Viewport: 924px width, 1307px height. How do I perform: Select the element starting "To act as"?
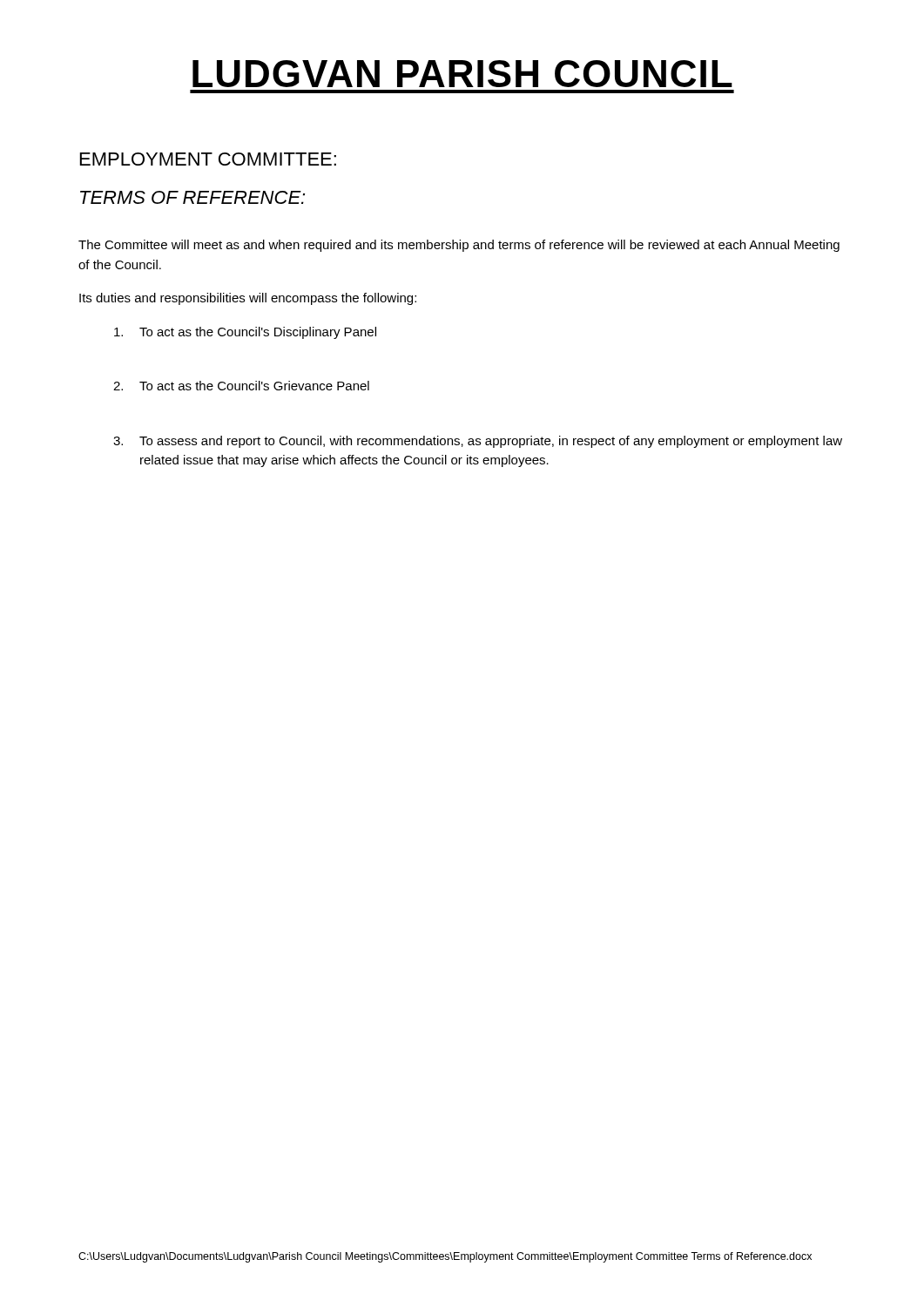click(245, 333)
